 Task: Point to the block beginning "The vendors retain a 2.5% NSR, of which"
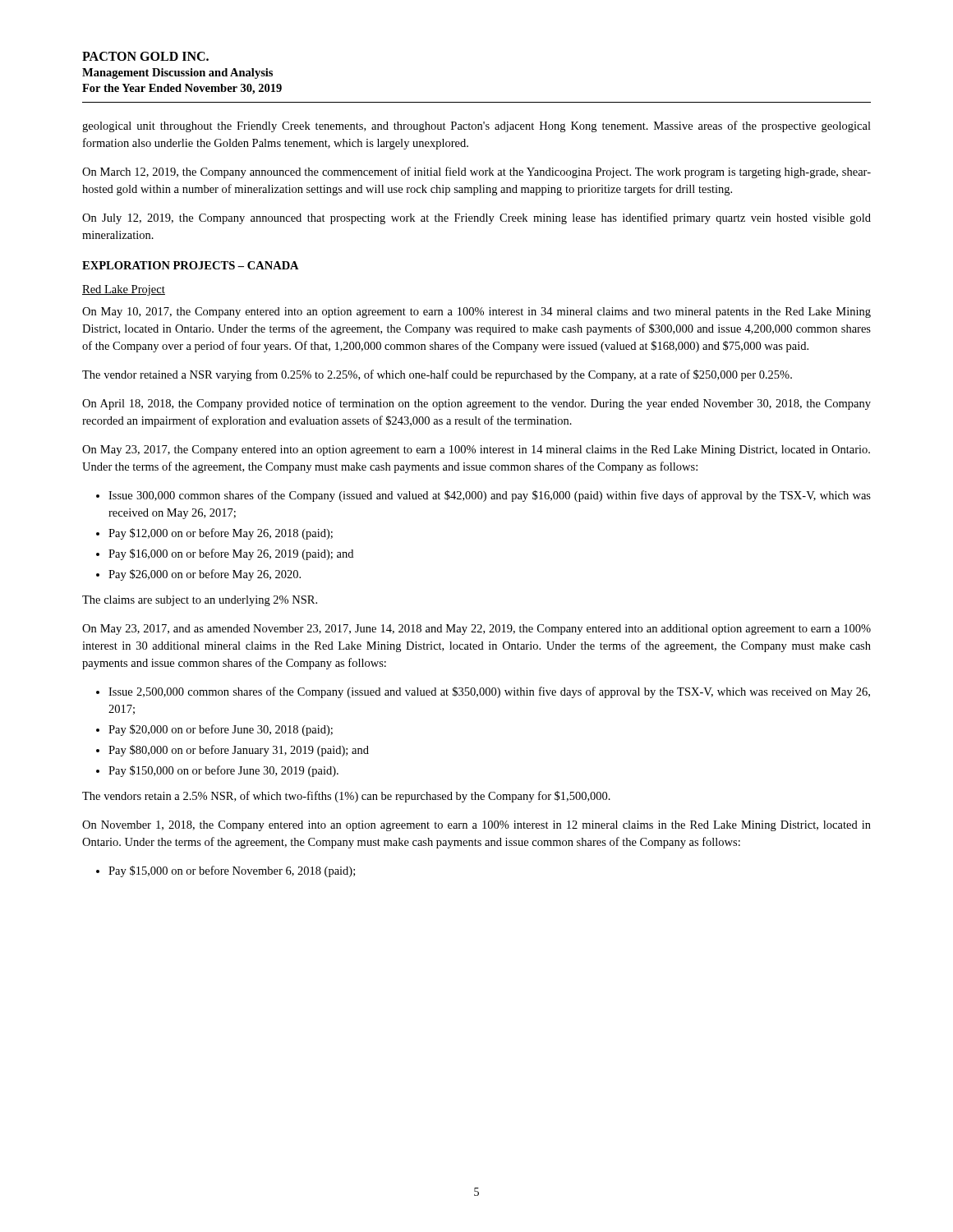(476, 797)
